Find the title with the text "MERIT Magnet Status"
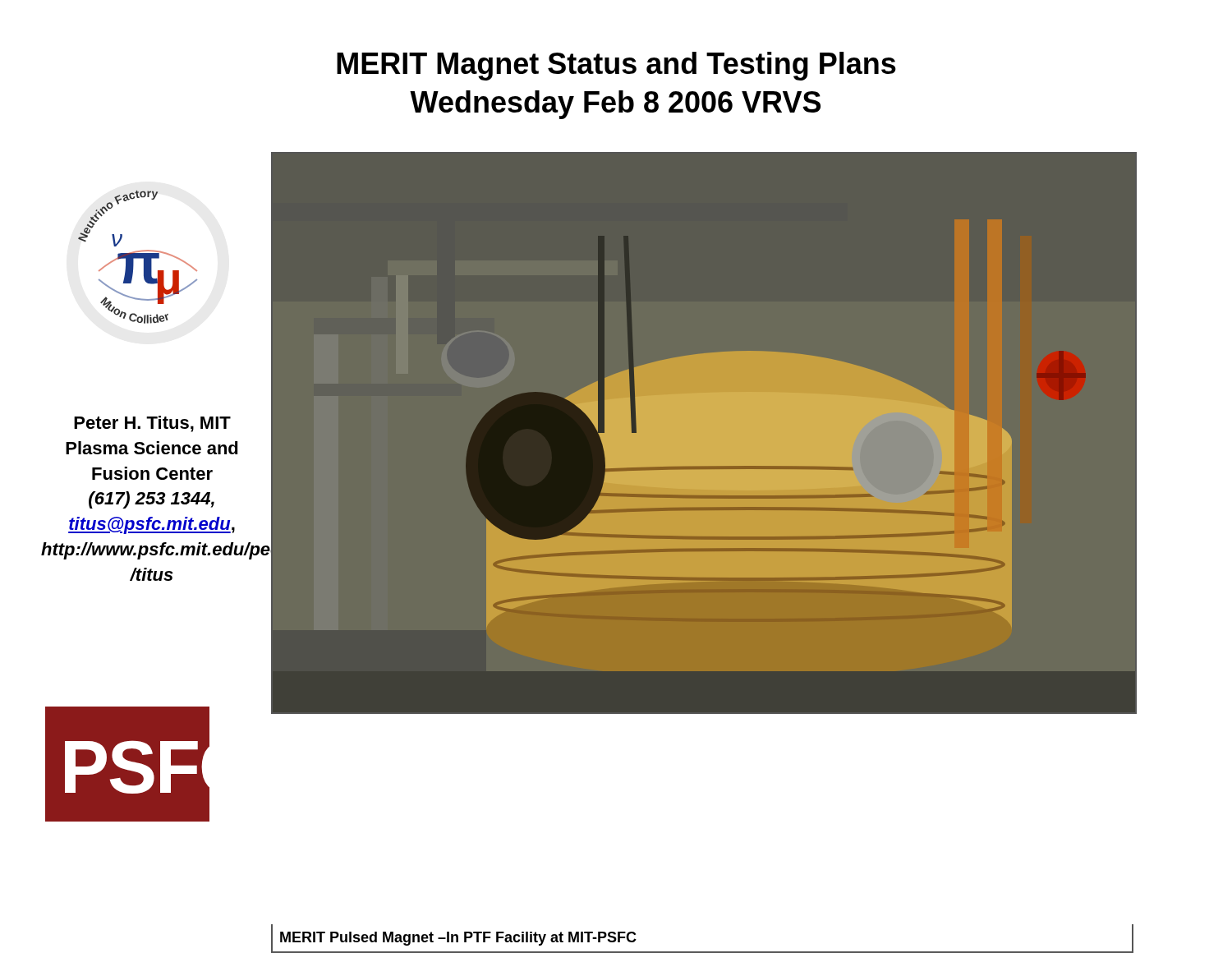1232x953 pixels. click(x=616, y=84)
